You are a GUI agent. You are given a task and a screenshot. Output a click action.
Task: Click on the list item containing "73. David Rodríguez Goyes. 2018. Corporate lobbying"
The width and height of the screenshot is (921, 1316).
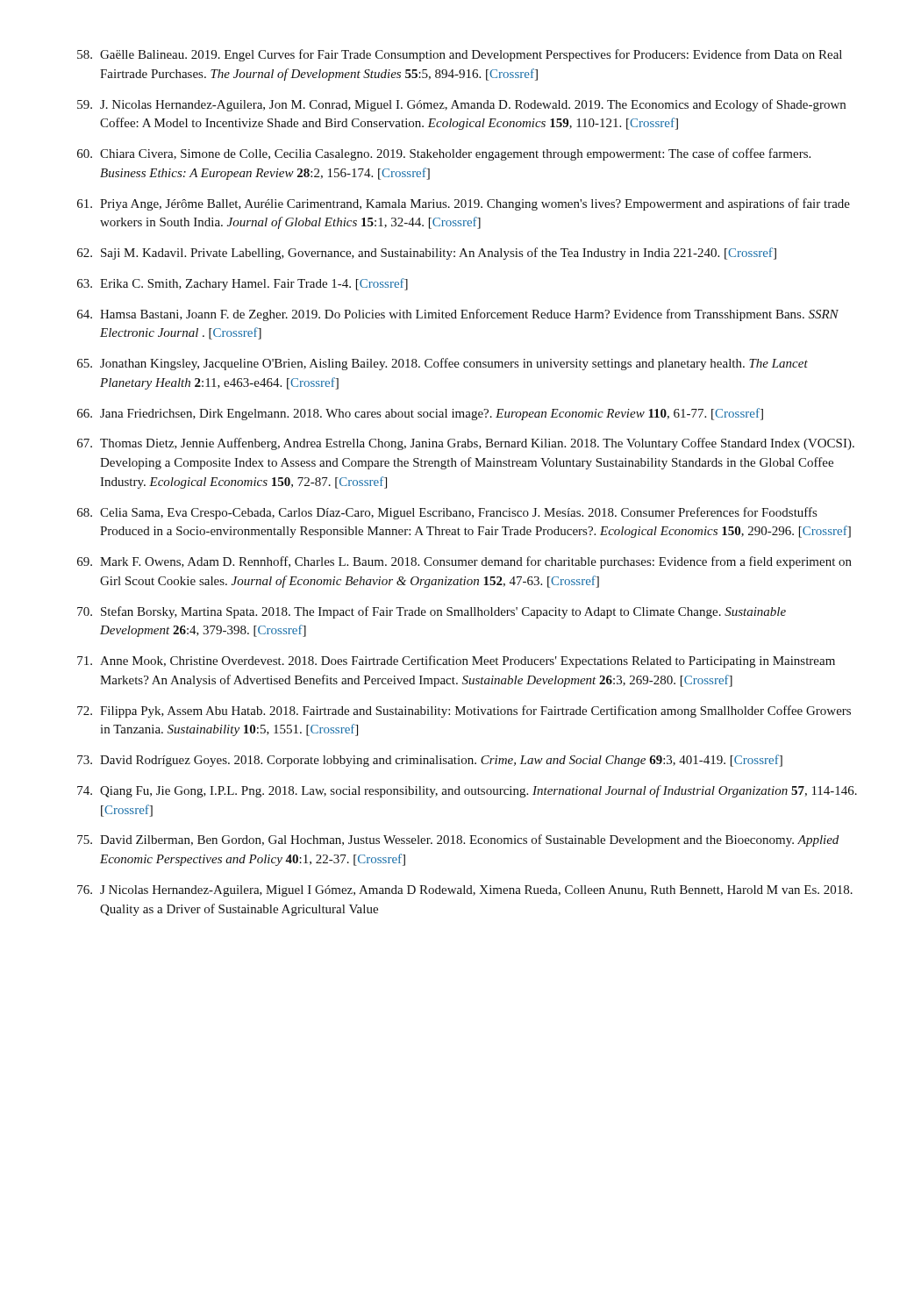[x=460, y=761]
